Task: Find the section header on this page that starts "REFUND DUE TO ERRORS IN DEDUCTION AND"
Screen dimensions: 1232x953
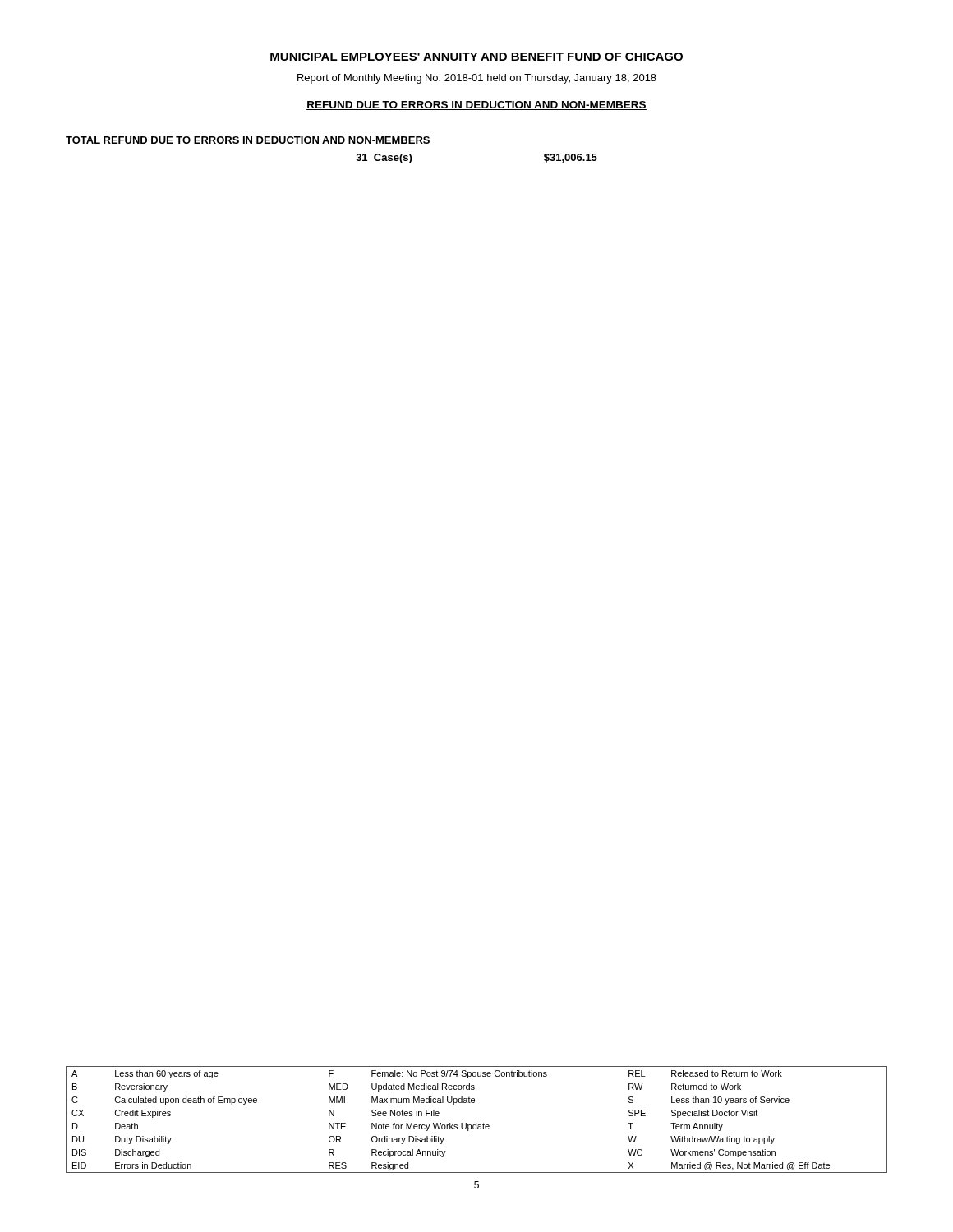Action: [x=476, y=105]
